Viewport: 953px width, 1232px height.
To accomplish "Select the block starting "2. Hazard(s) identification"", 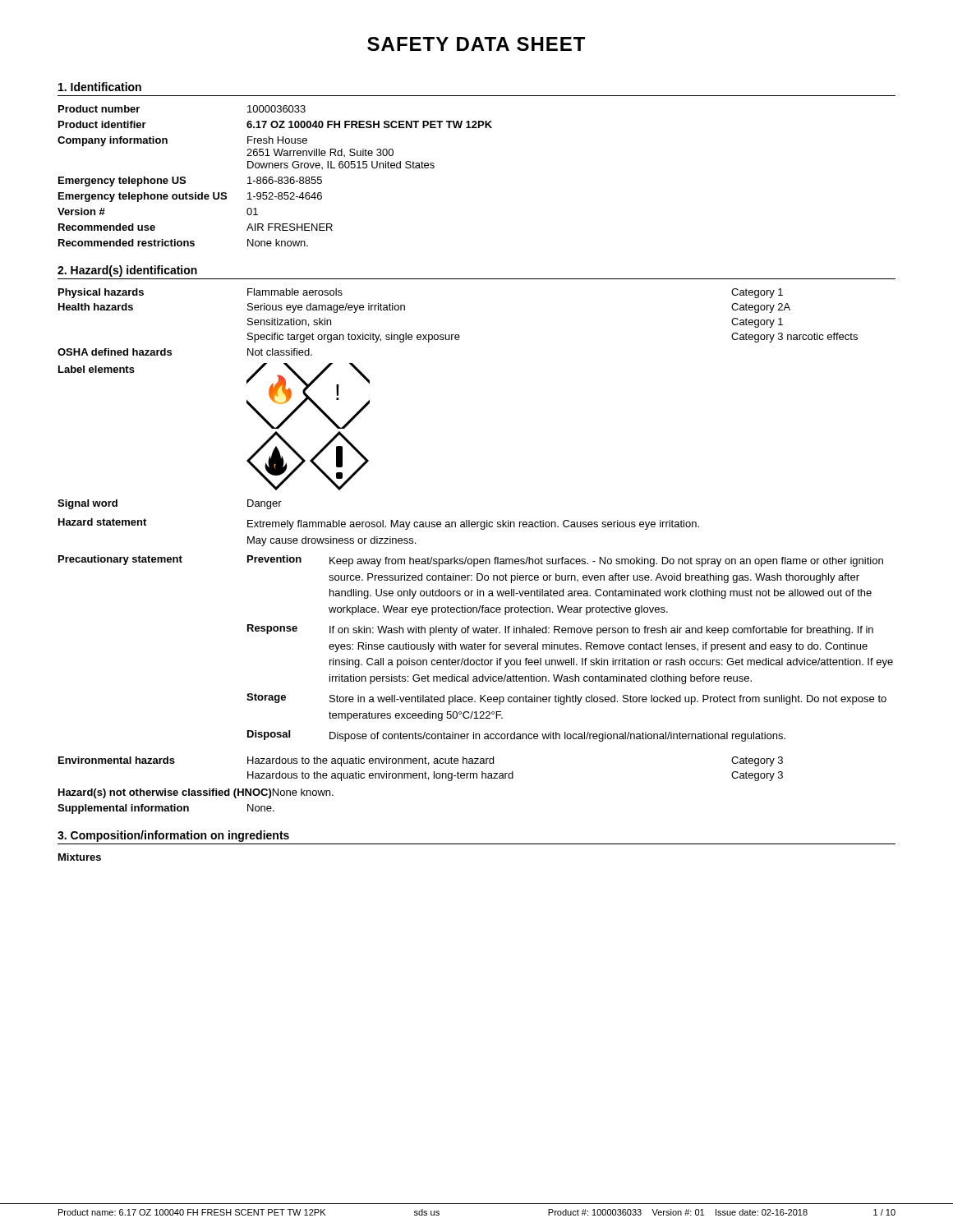I will [127, 270].
